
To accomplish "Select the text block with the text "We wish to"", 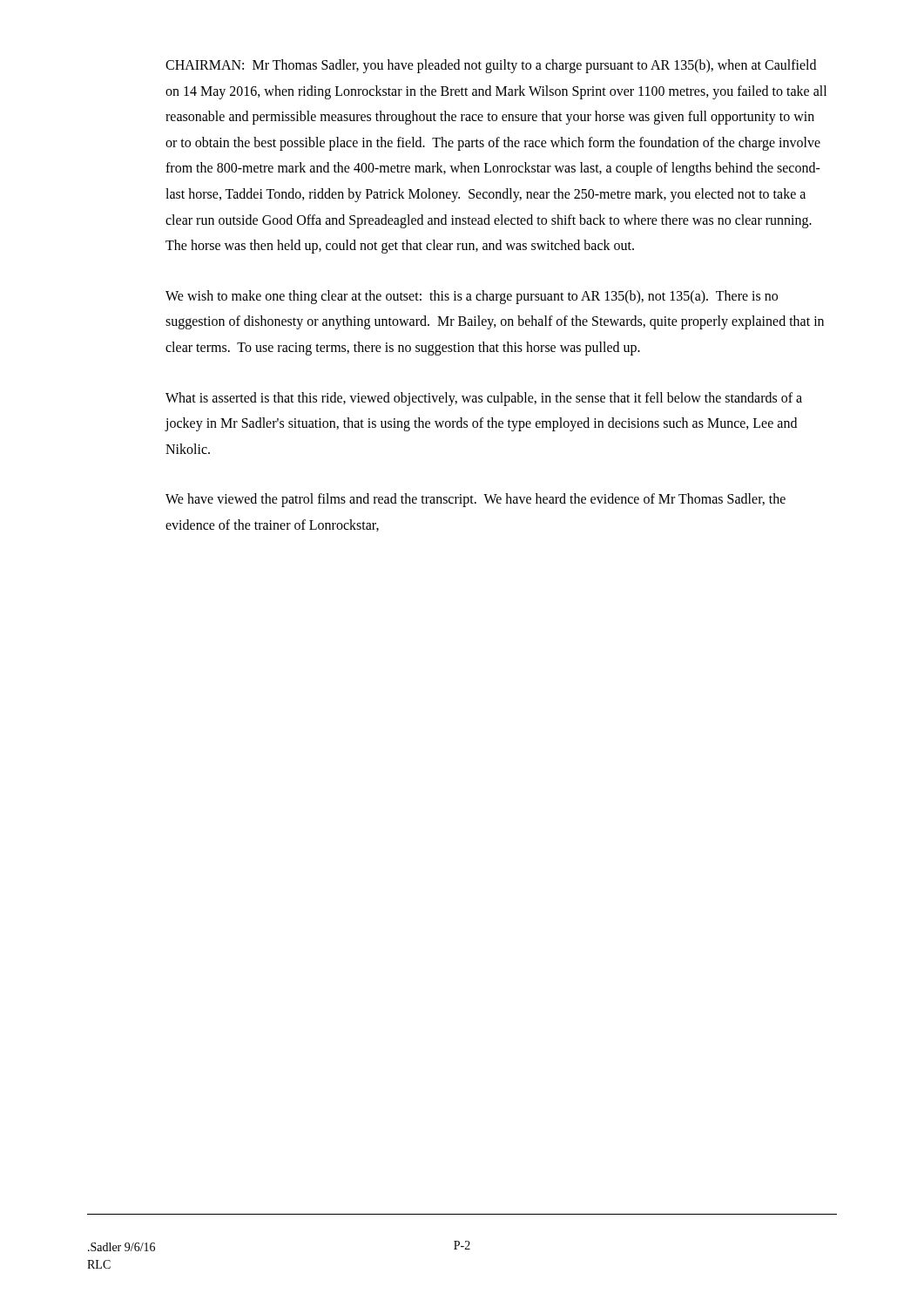I will pyautogui.click(x=495, y=321).
